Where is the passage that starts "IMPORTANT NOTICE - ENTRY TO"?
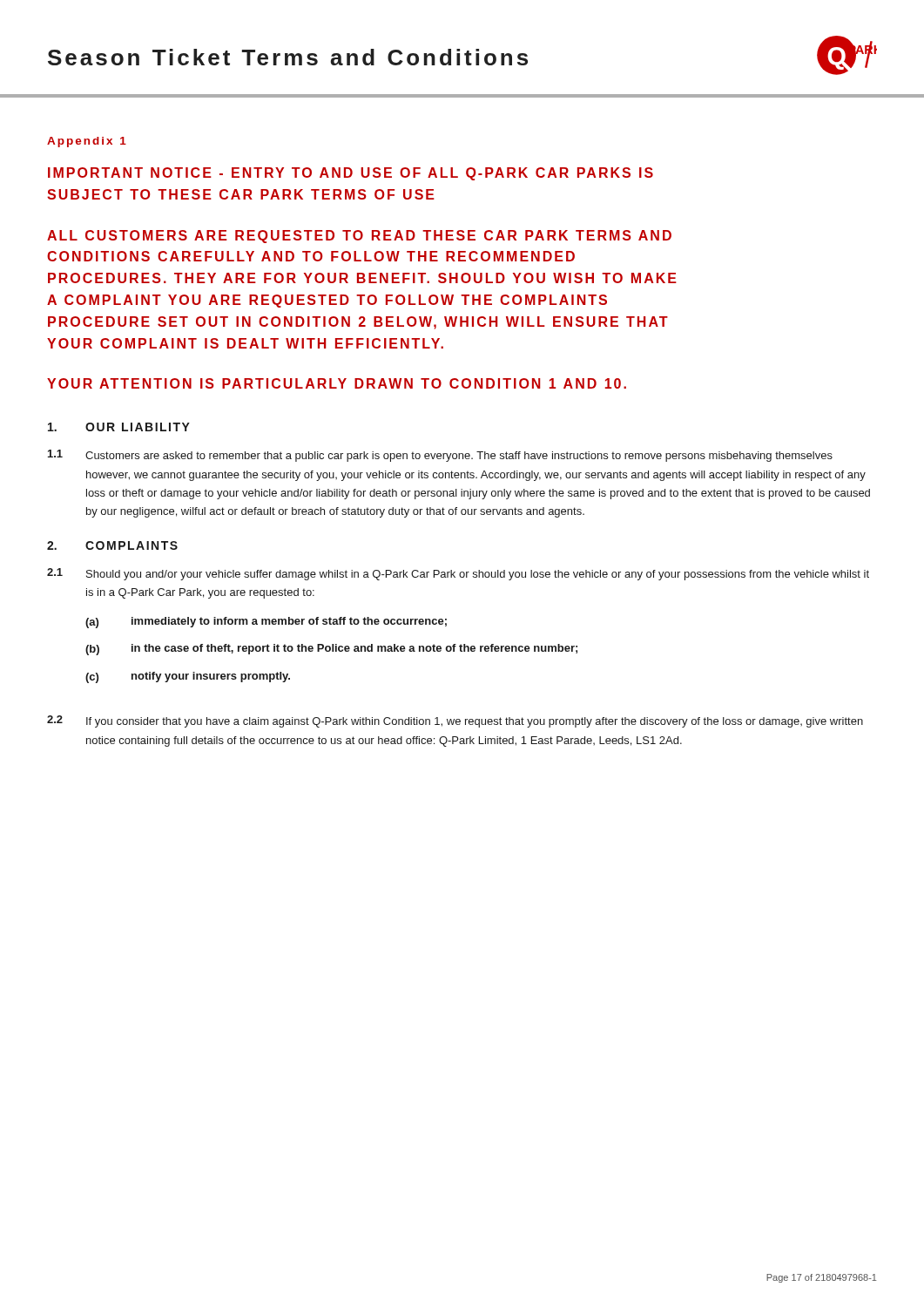 coord(351,184)
